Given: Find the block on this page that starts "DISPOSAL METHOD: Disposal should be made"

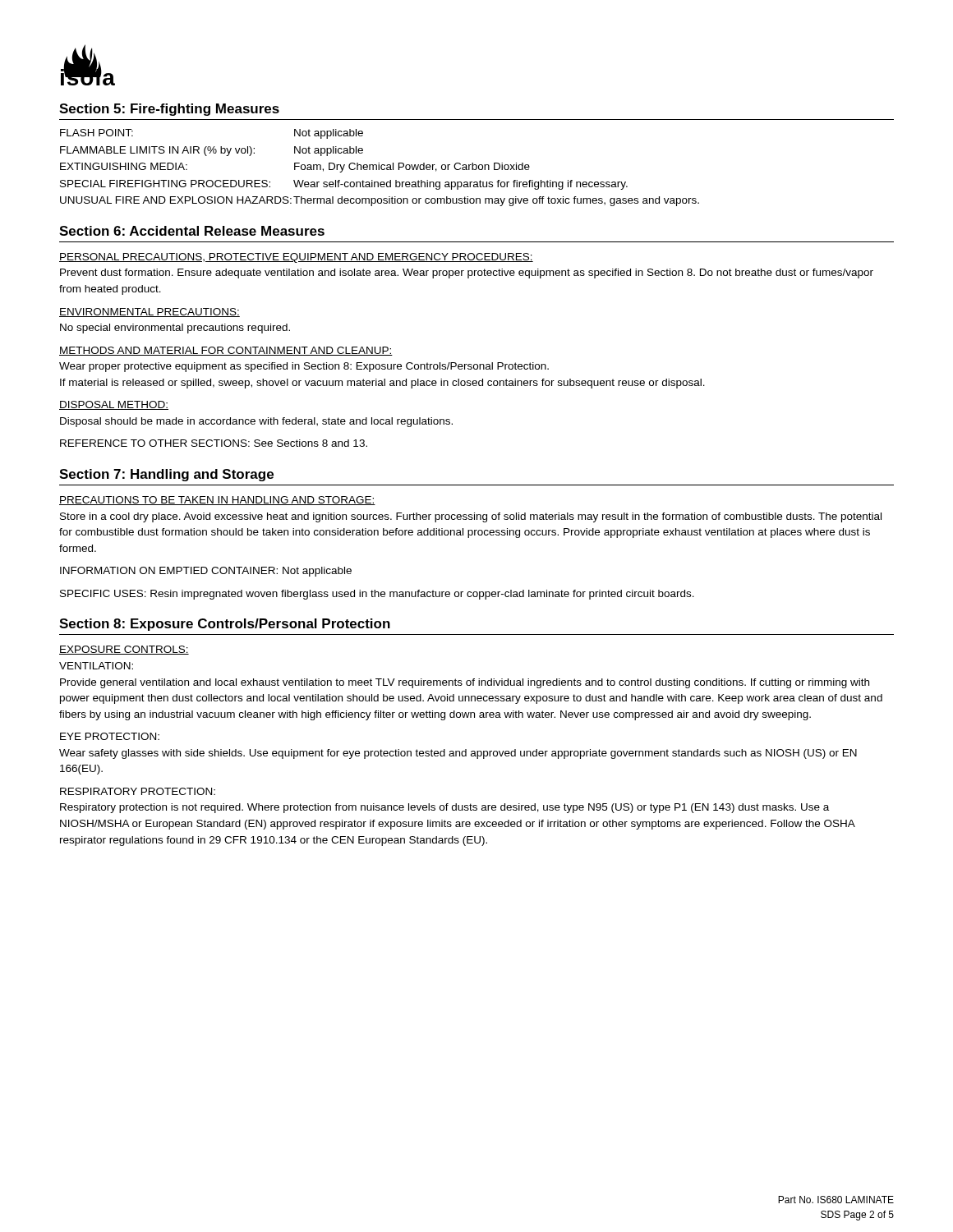Looking at the screenshot, I should click(256, 413).
